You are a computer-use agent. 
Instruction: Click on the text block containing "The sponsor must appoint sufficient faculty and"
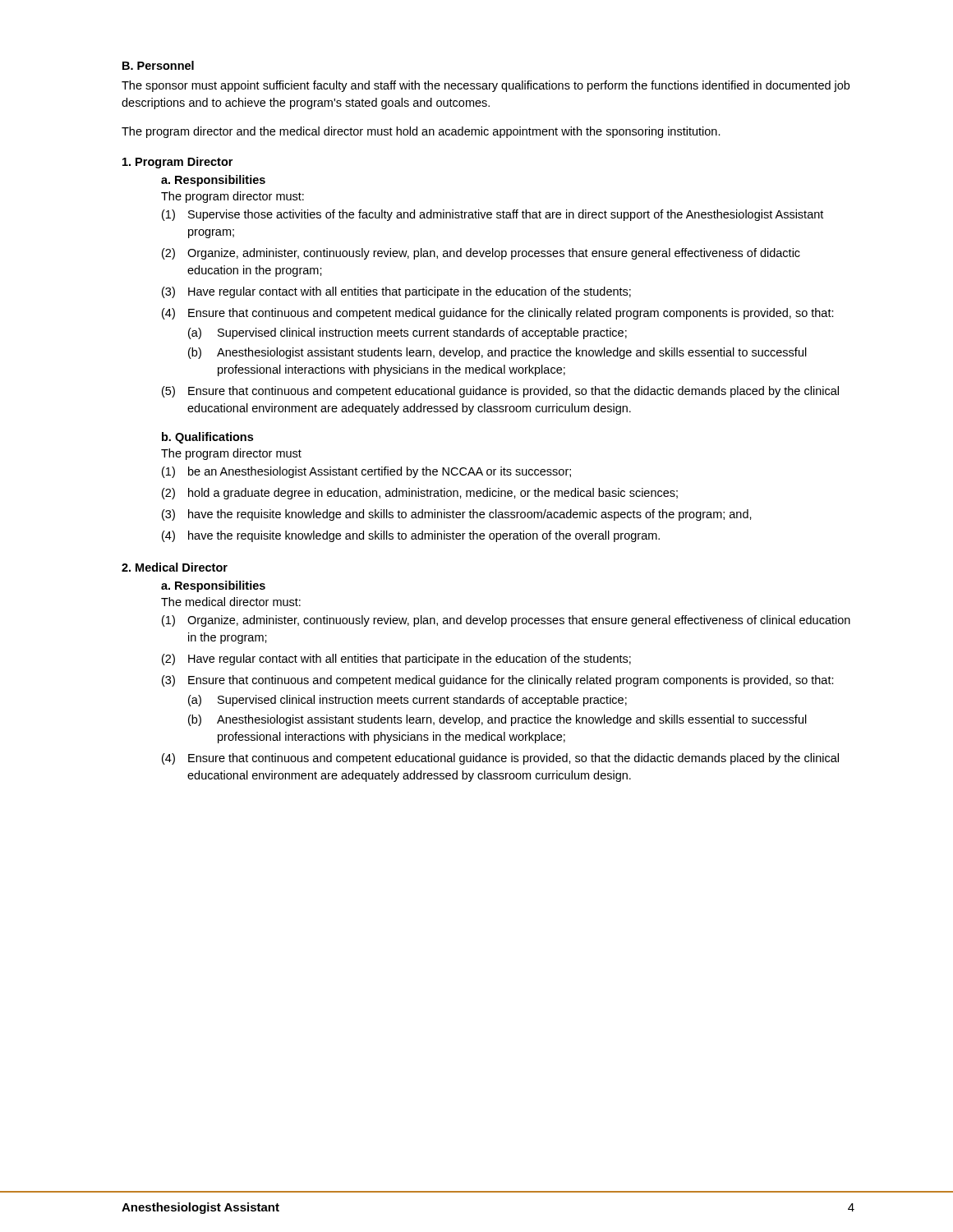click(486, 94)
